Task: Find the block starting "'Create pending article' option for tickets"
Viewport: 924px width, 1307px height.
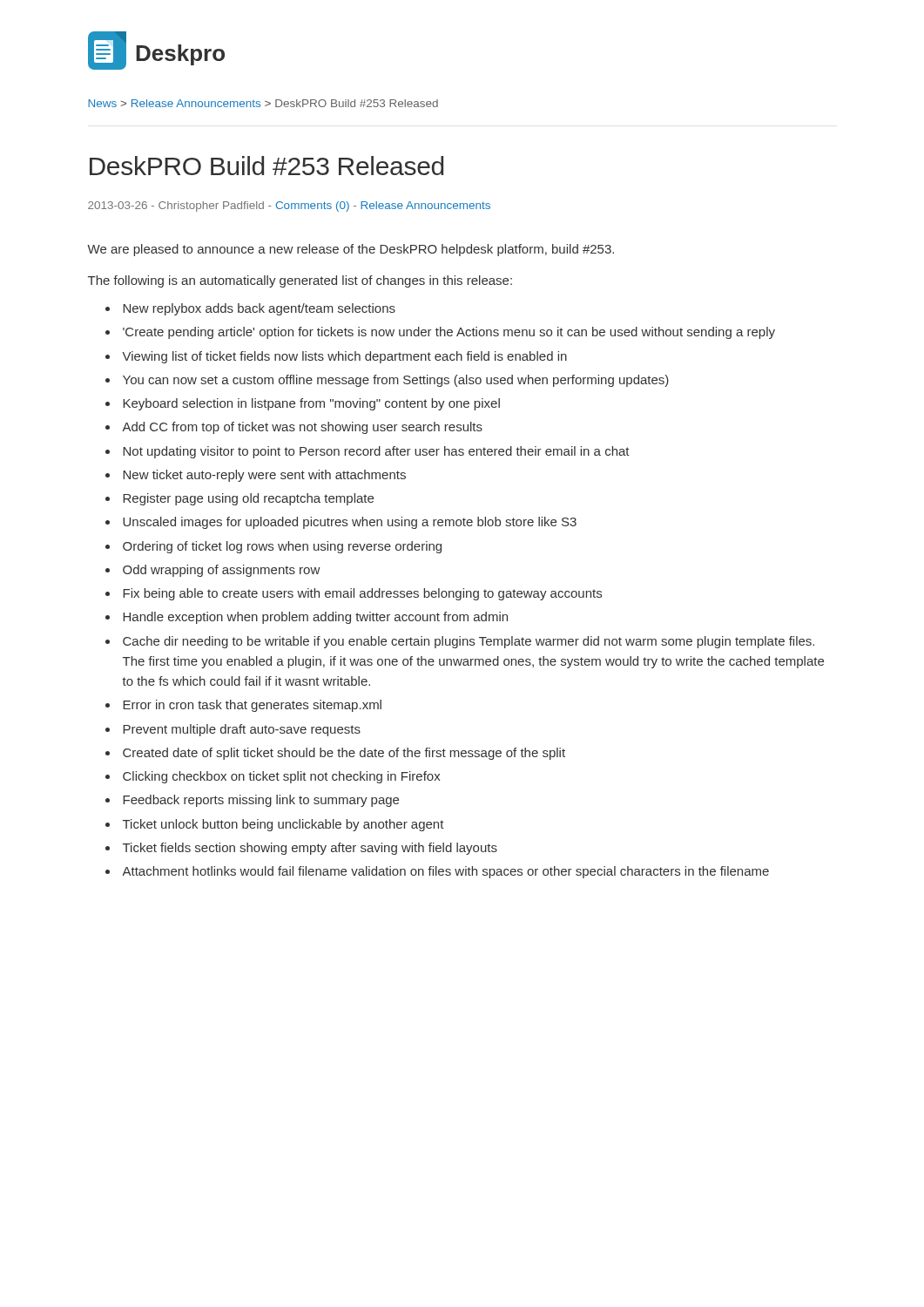Action: pos(449,332)
